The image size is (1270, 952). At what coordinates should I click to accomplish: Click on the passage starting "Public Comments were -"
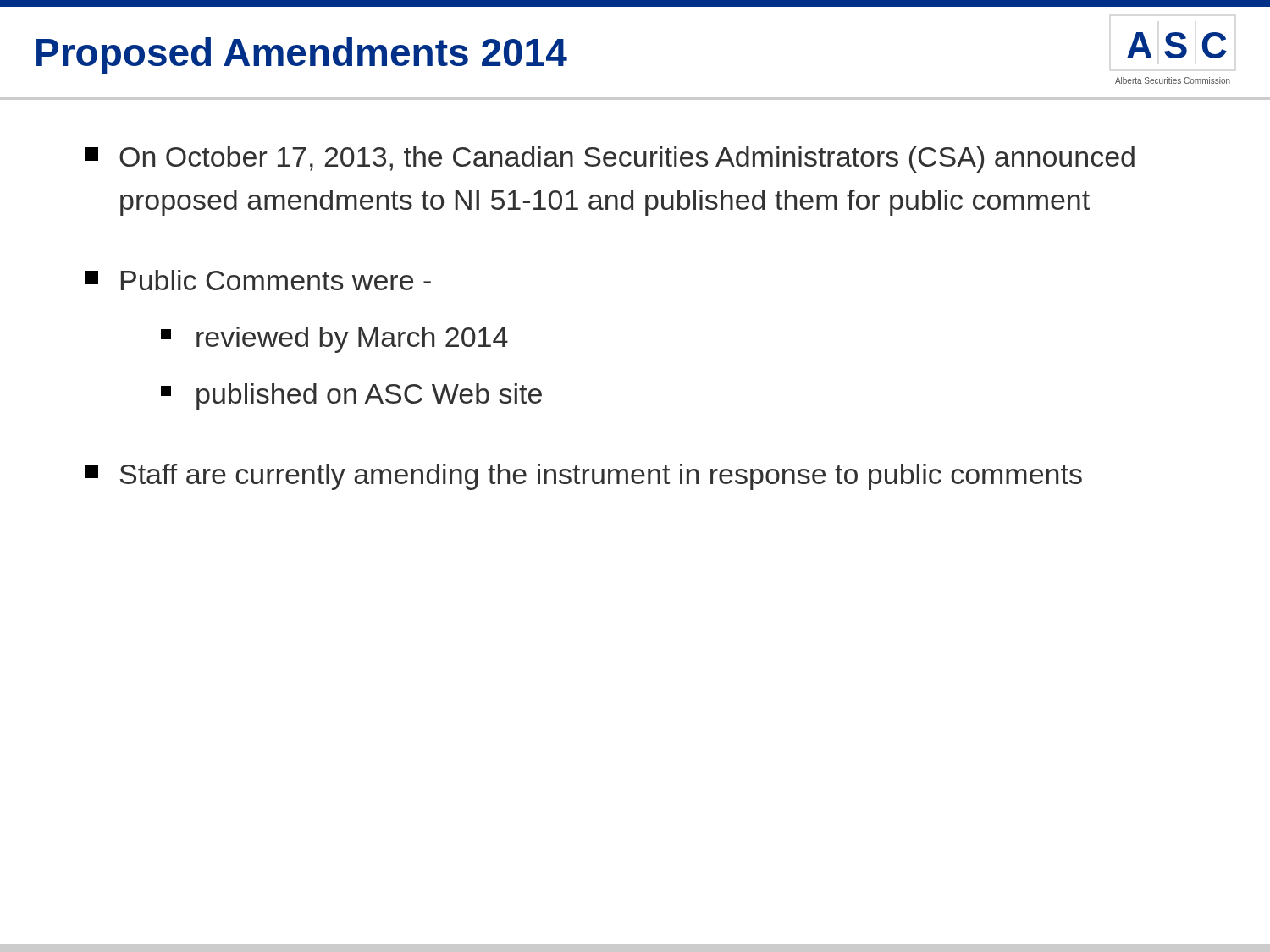(258, 281)
